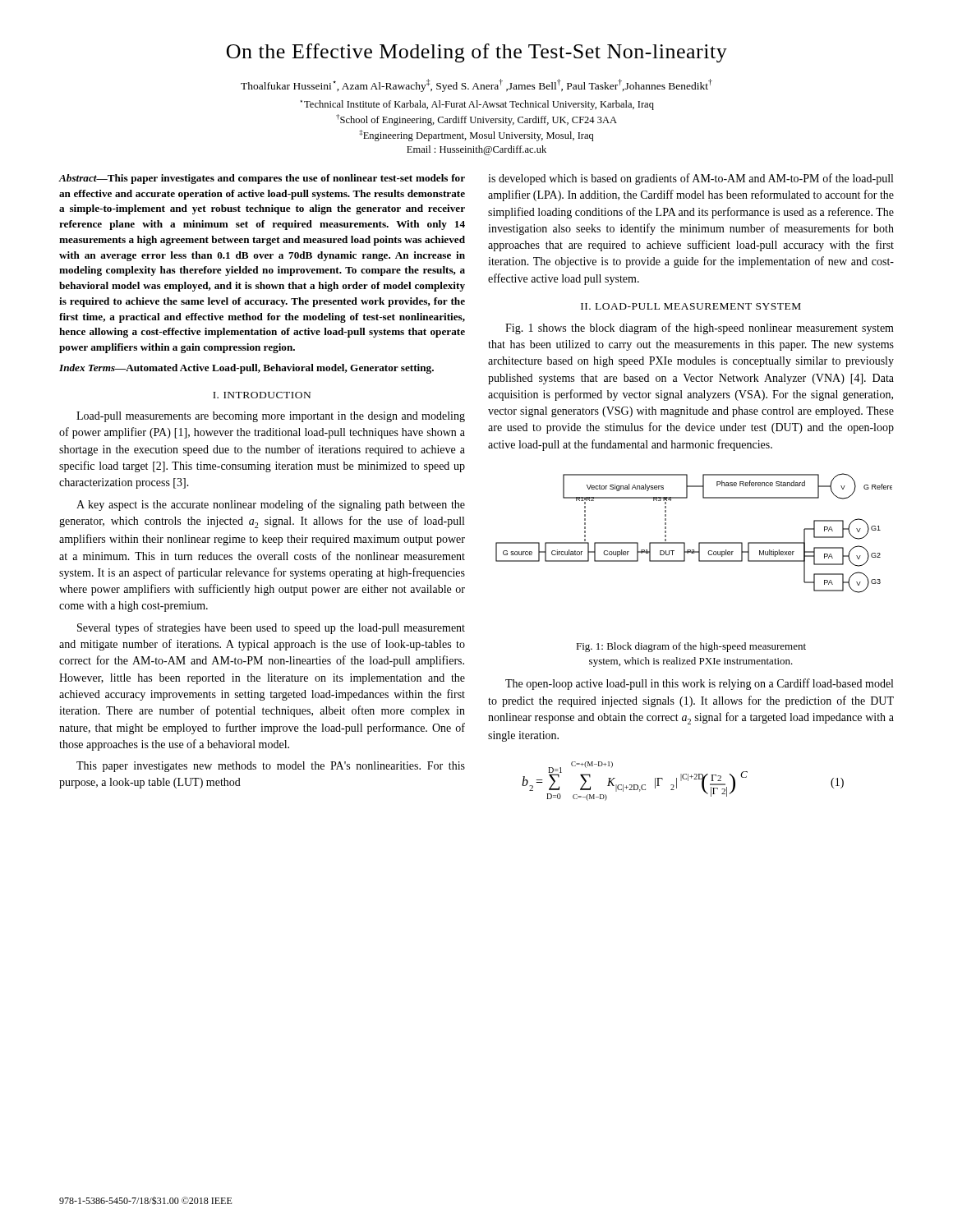The width and height of the screenshot is (953, 1232).
Task: Click on the title containing "On the Effective Modeling"
Action: 476,51
